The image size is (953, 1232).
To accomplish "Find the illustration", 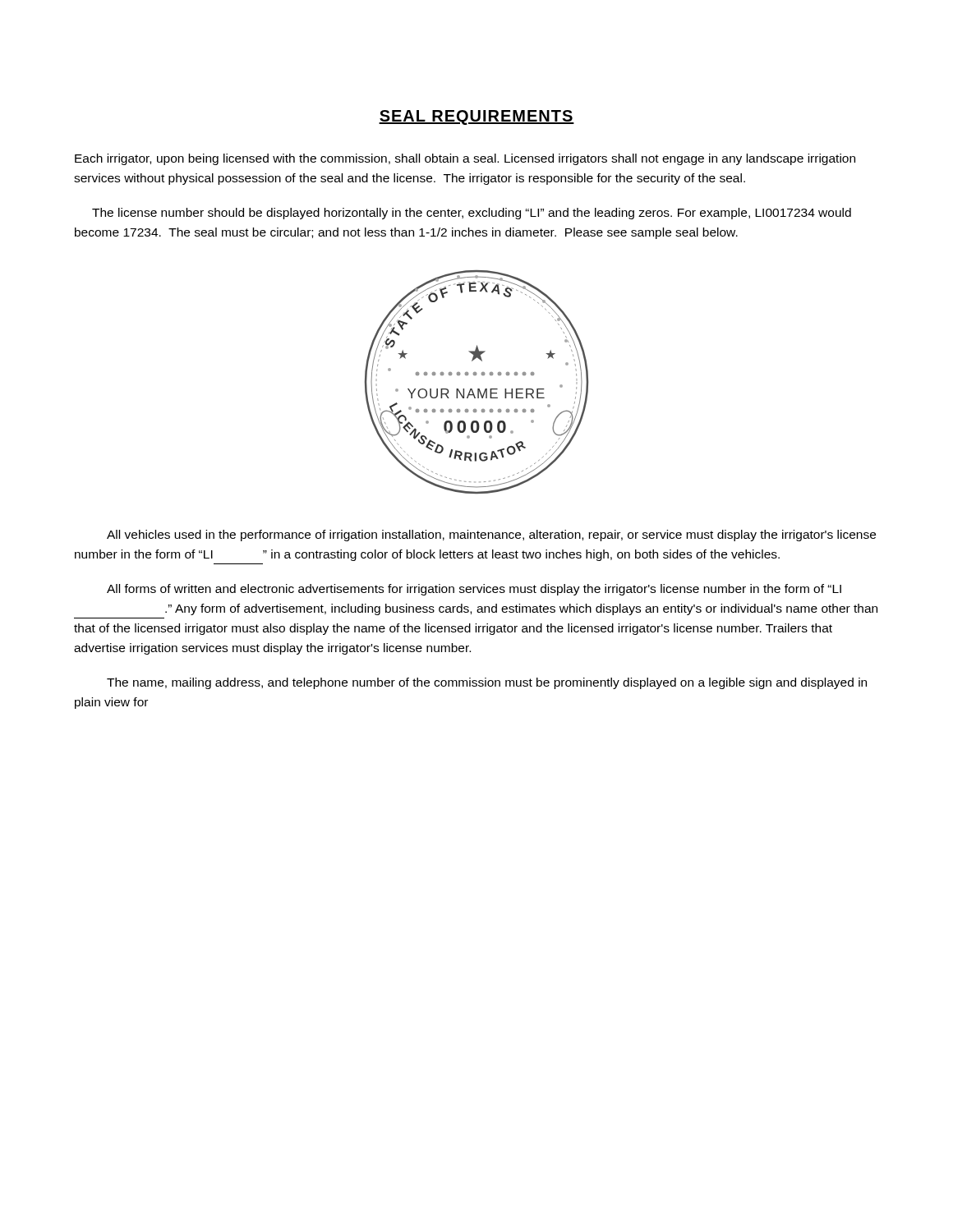I will [476, 384].
